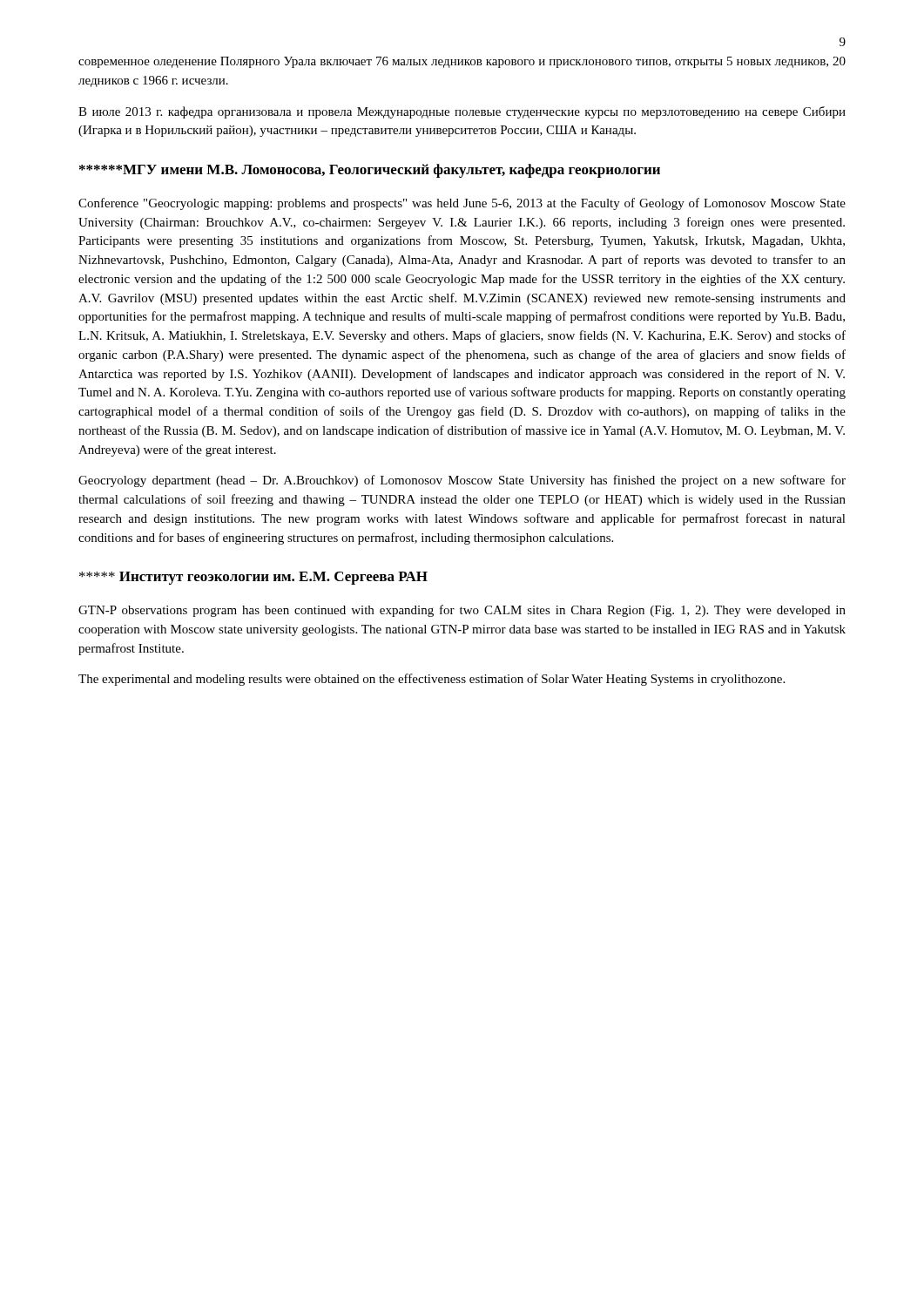Screen dimensions: 1307x924
Task: Point to the element starting "Conference "Geocryologic mapping: problems and prospects""
Action: (x=462, y=327)
